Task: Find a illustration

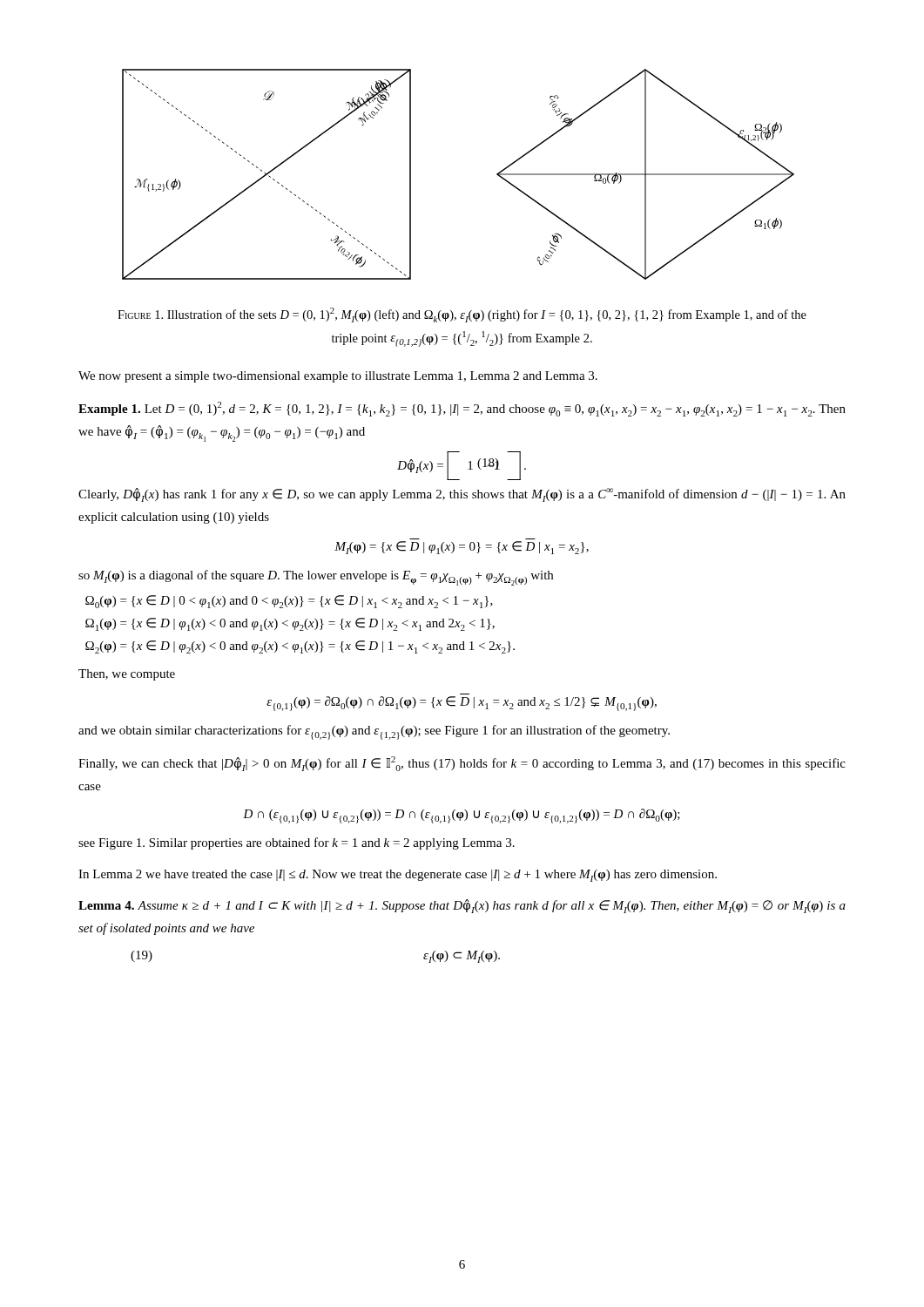Action: [462, 174]
